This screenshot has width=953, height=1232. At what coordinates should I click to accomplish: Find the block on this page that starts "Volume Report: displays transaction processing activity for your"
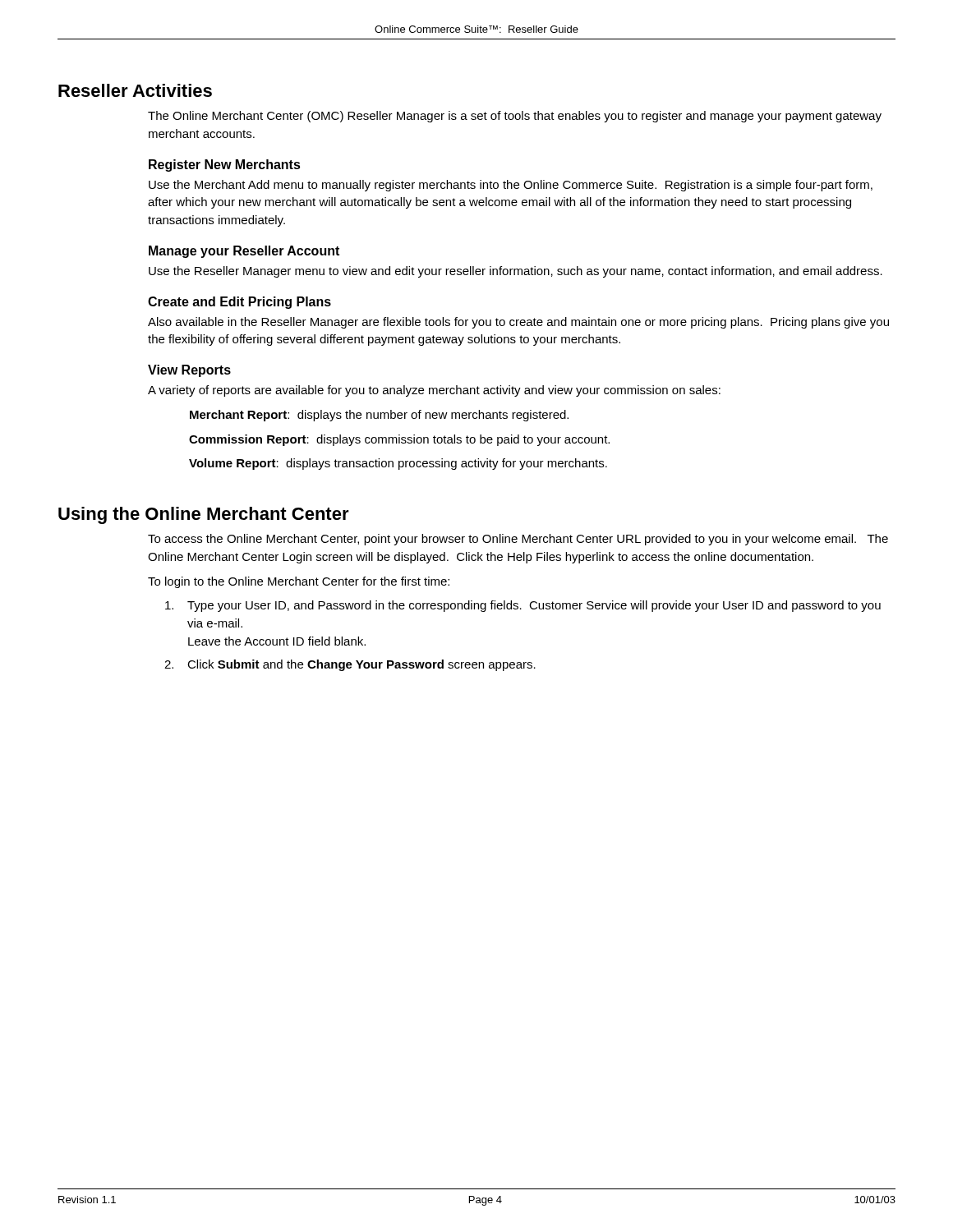pyautogui.click(x=398, y=463)
